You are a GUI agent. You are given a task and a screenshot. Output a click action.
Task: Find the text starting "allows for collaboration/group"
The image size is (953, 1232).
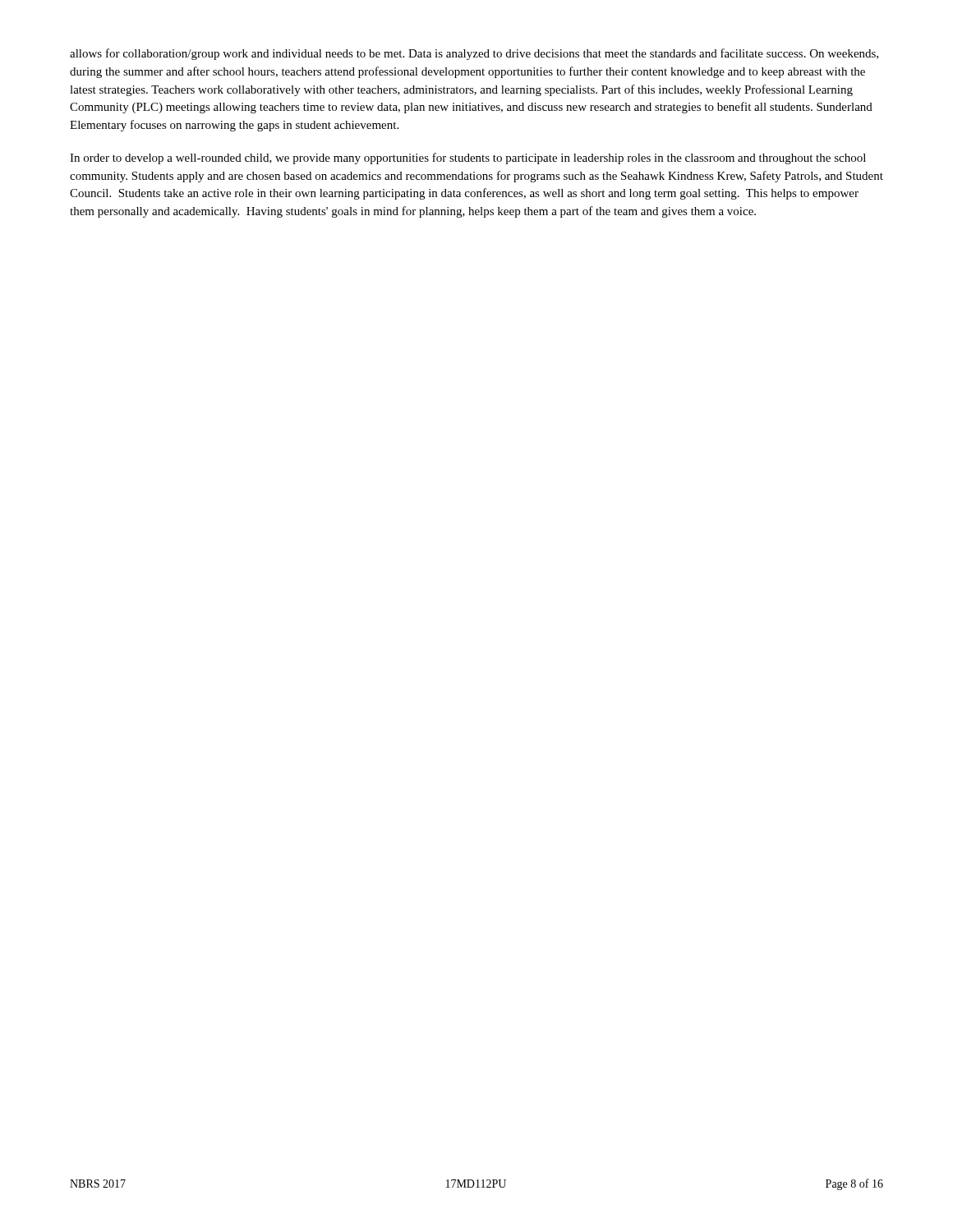(x=474, y=89)
